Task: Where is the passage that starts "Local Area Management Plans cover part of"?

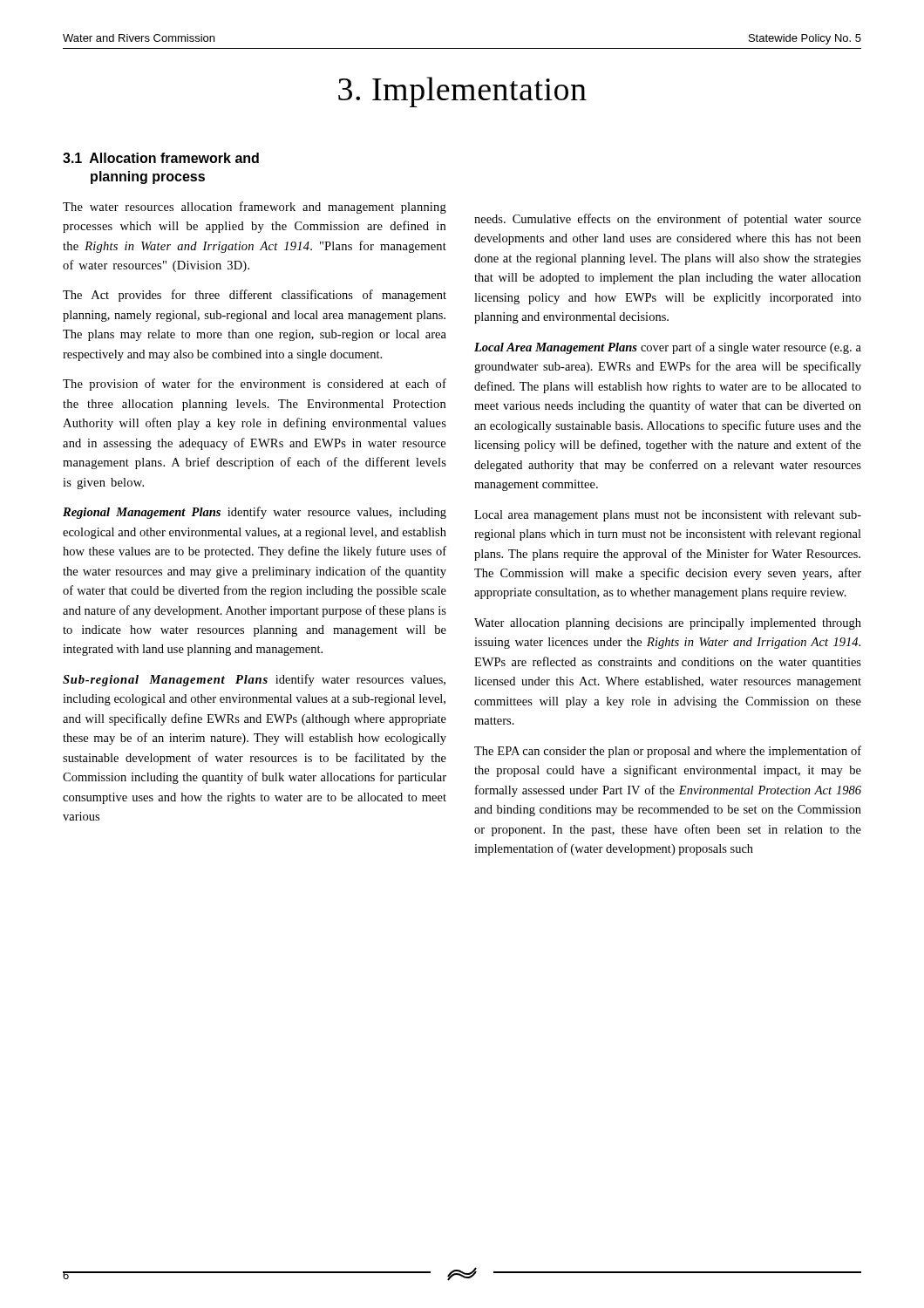Action: [x=668, y=416]
